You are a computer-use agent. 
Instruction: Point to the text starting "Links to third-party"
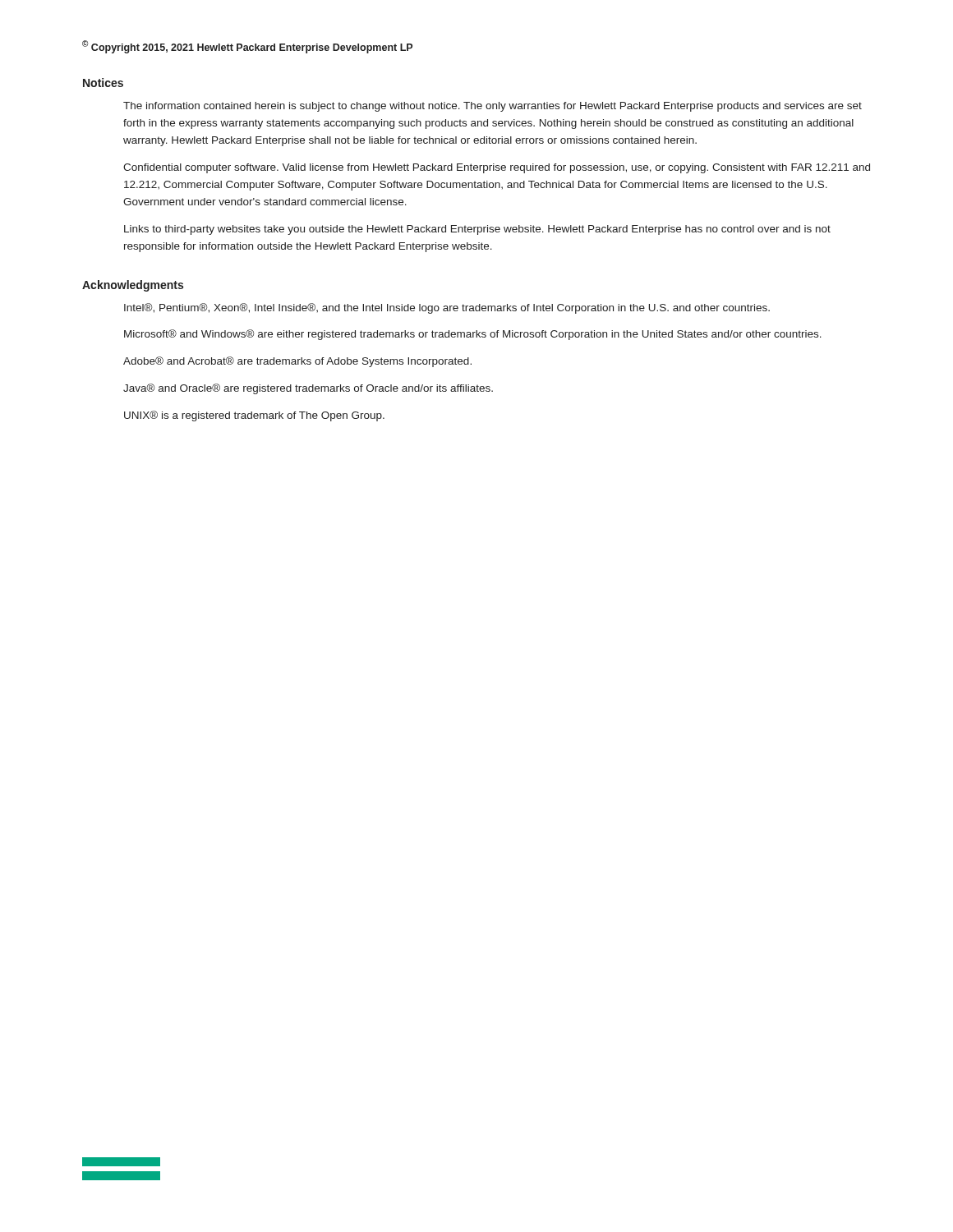(477, 237)
